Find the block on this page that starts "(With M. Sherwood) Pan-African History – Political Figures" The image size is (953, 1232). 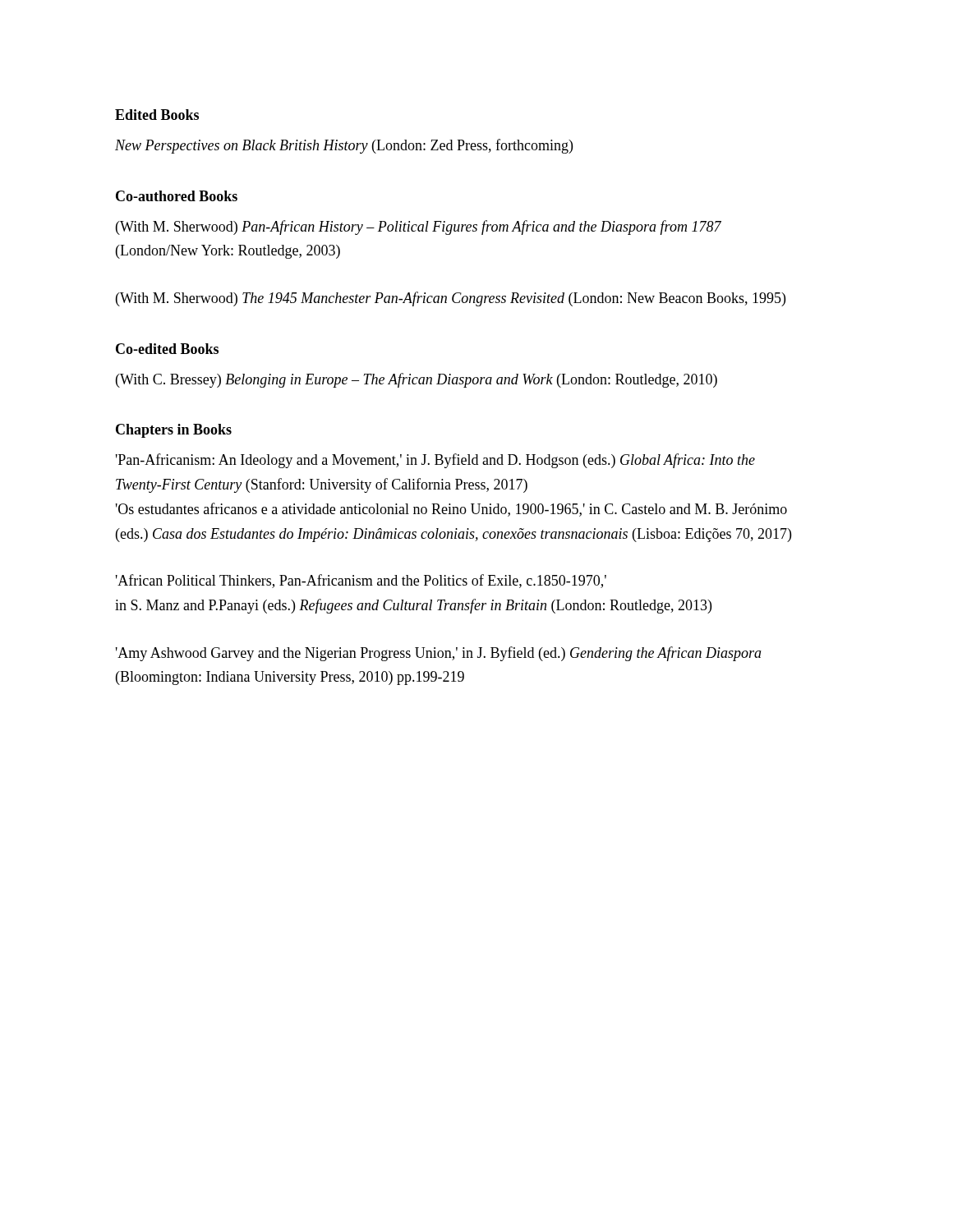click(418, 239)
